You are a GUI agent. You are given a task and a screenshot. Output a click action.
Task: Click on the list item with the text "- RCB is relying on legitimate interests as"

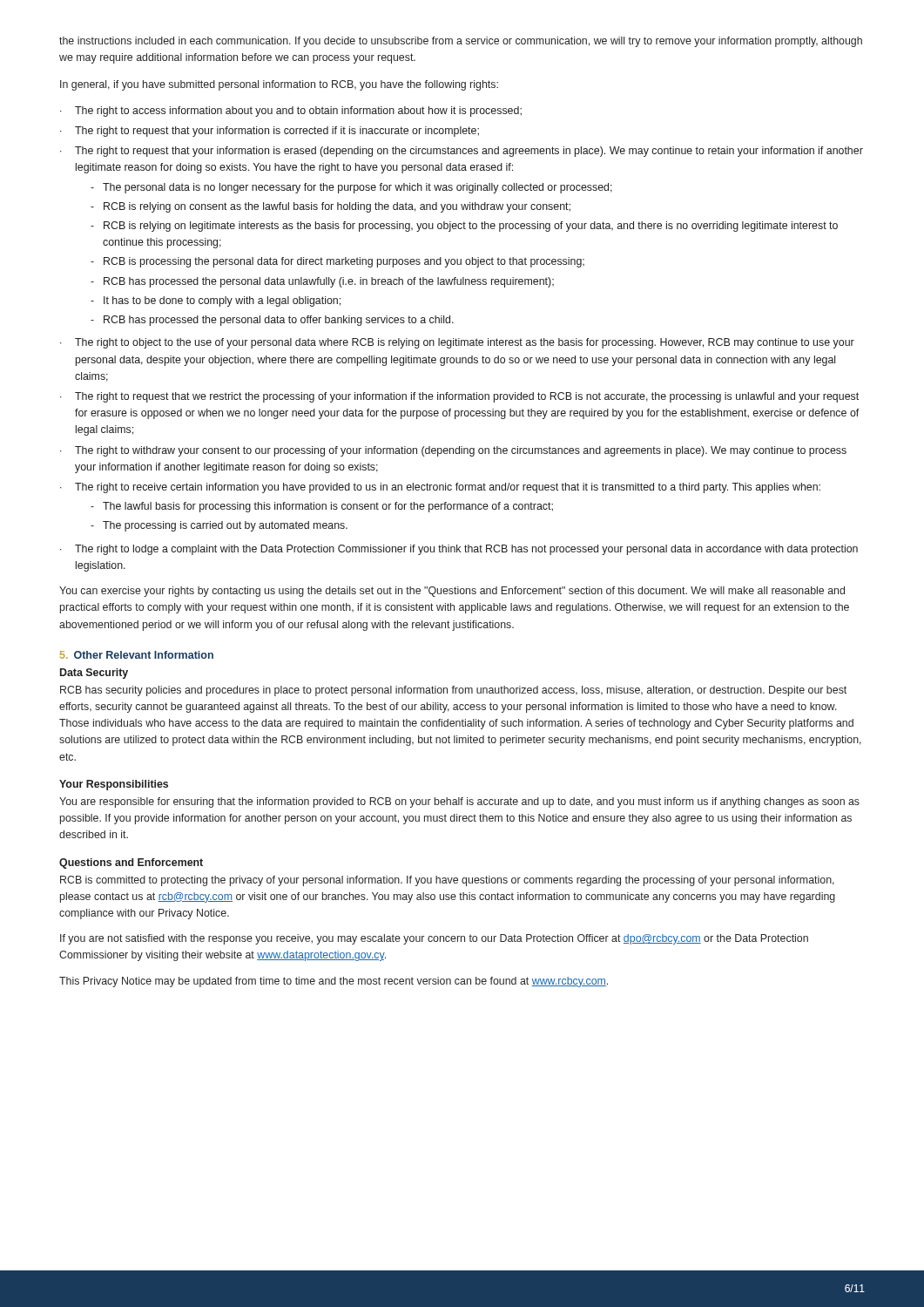[478, 235]
